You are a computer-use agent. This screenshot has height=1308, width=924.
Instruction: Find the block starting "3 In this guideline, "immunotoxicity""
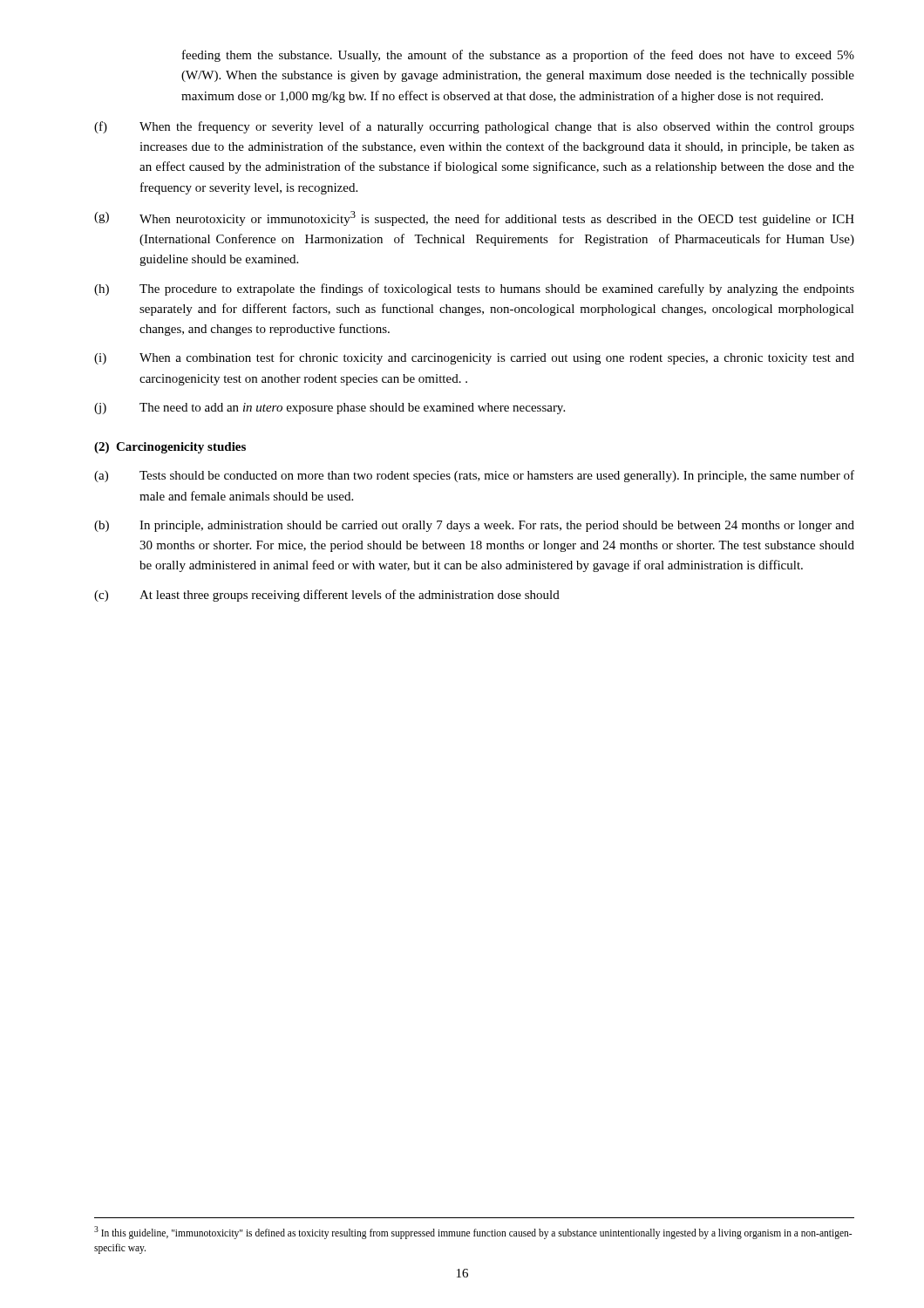473,1238
